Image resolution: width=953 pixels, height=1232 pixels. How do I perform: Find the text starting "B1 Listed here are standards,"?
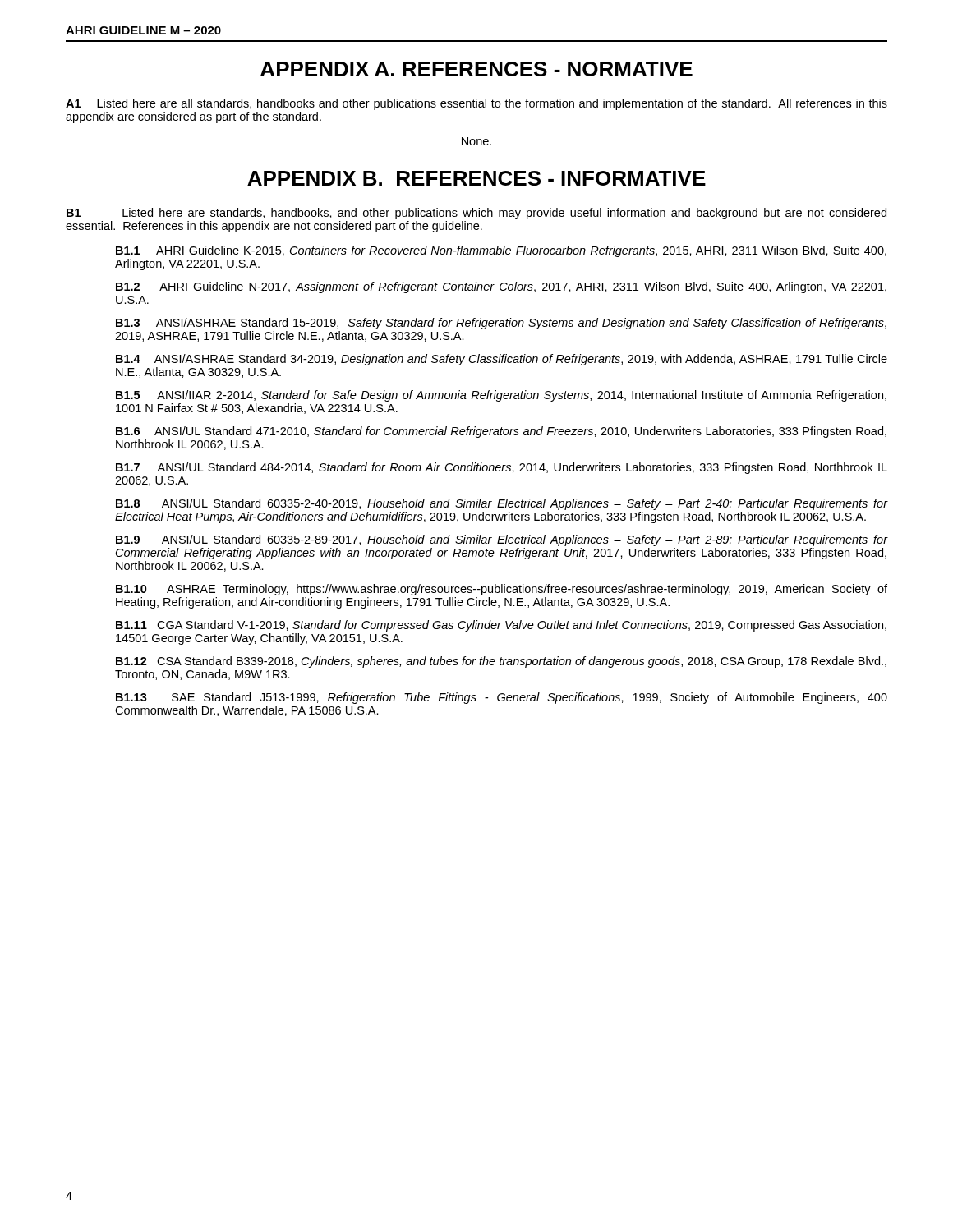coord(476,219)
